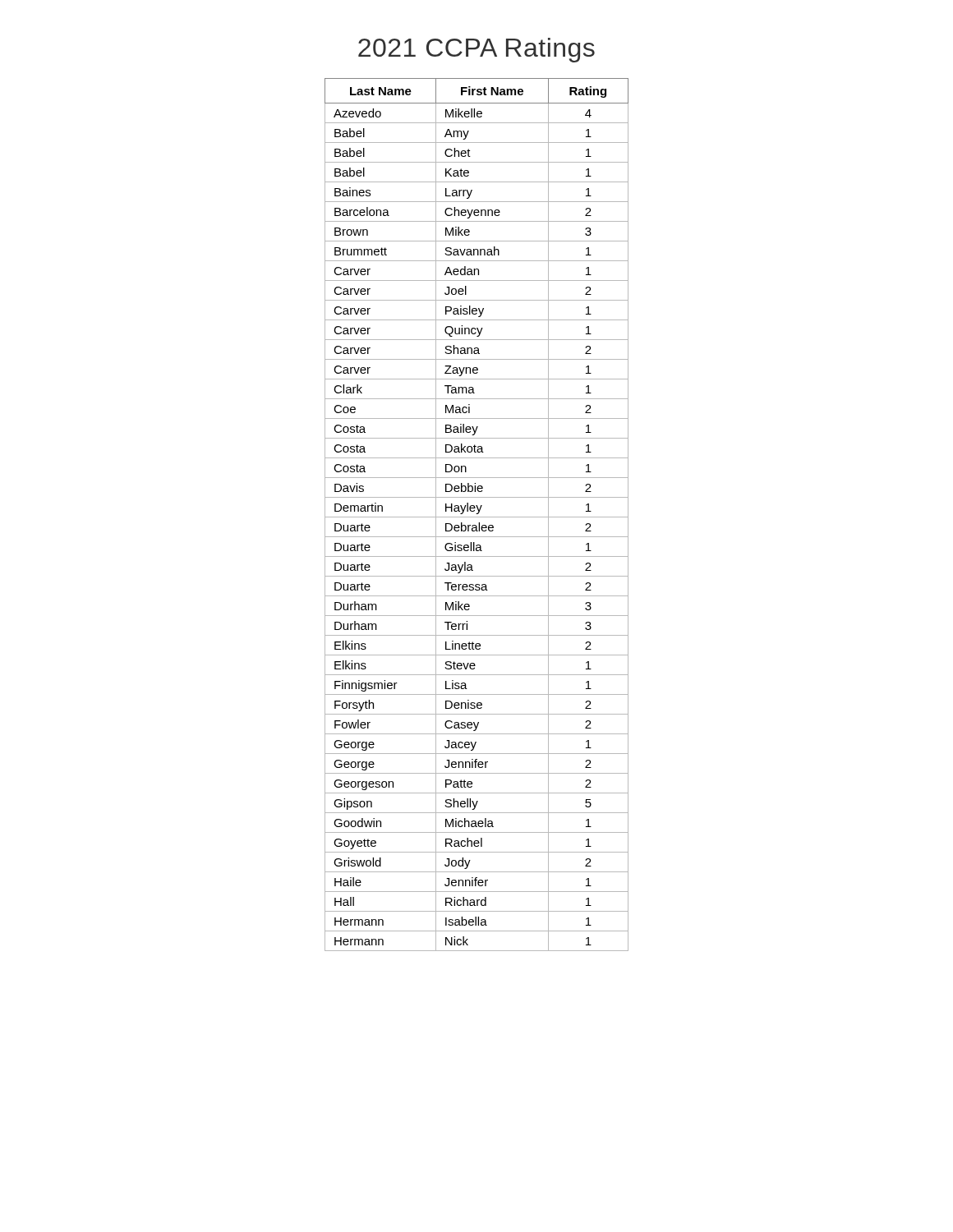Viewport: 953px width, 1232px height.
Task: Locate the passage starting "2021 CCPA Ratings"
Action: tap(476, 48)
